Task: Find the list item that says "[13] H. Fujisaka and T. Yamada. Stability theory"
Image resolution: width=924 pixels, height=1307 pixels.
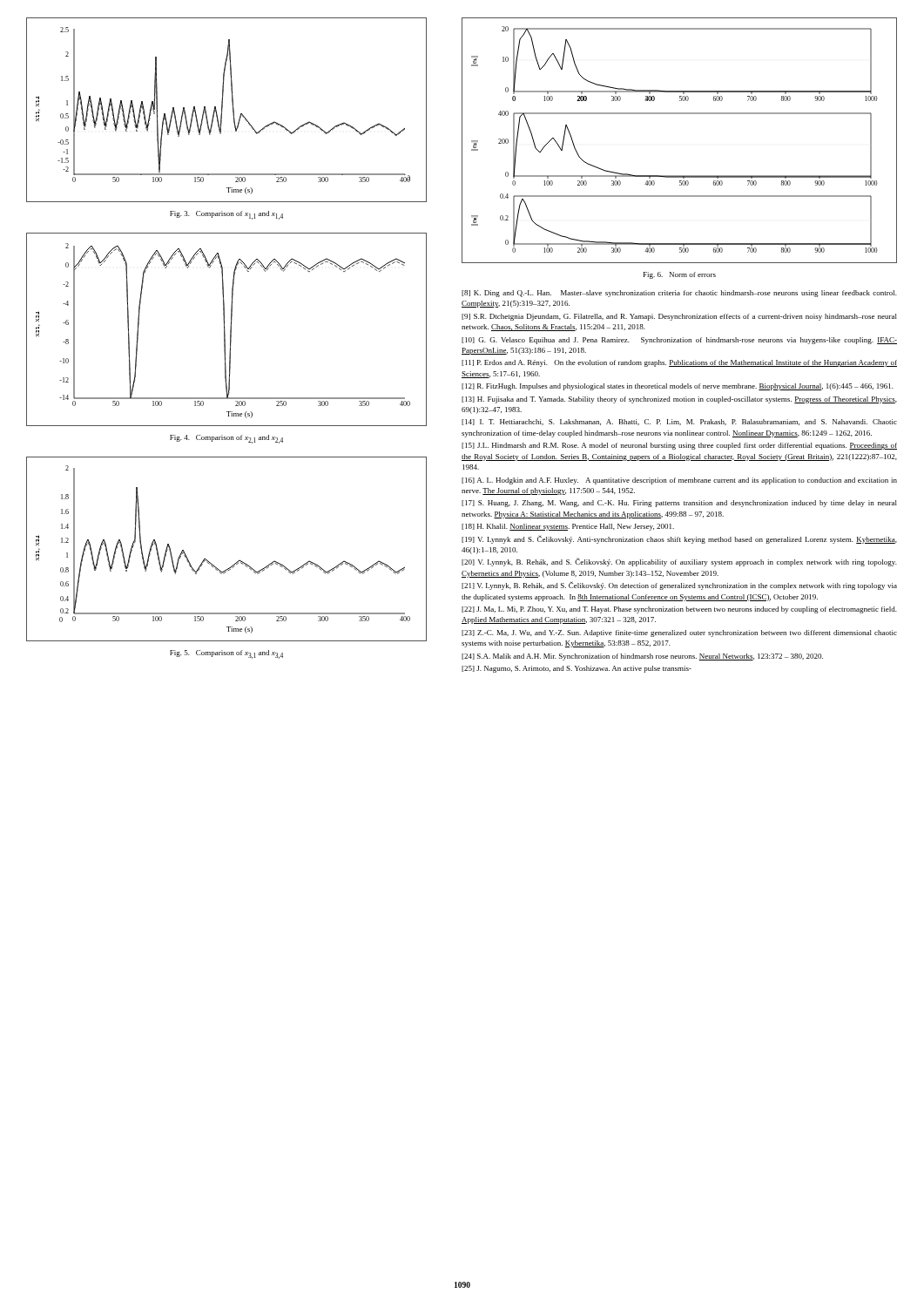Action: click(679, 404)
